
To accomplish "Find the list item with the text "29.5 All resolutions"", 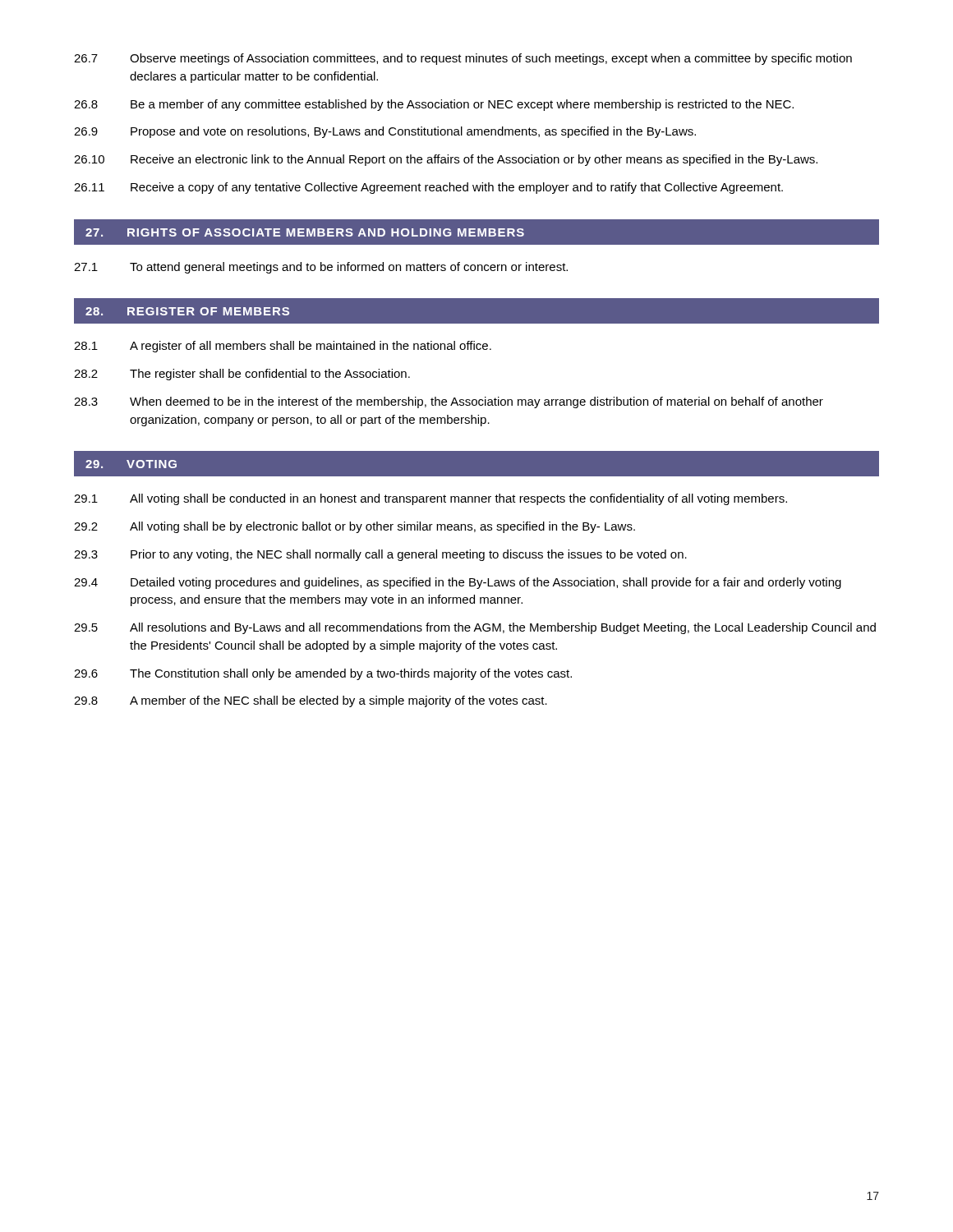I will (x=476, y=636).
